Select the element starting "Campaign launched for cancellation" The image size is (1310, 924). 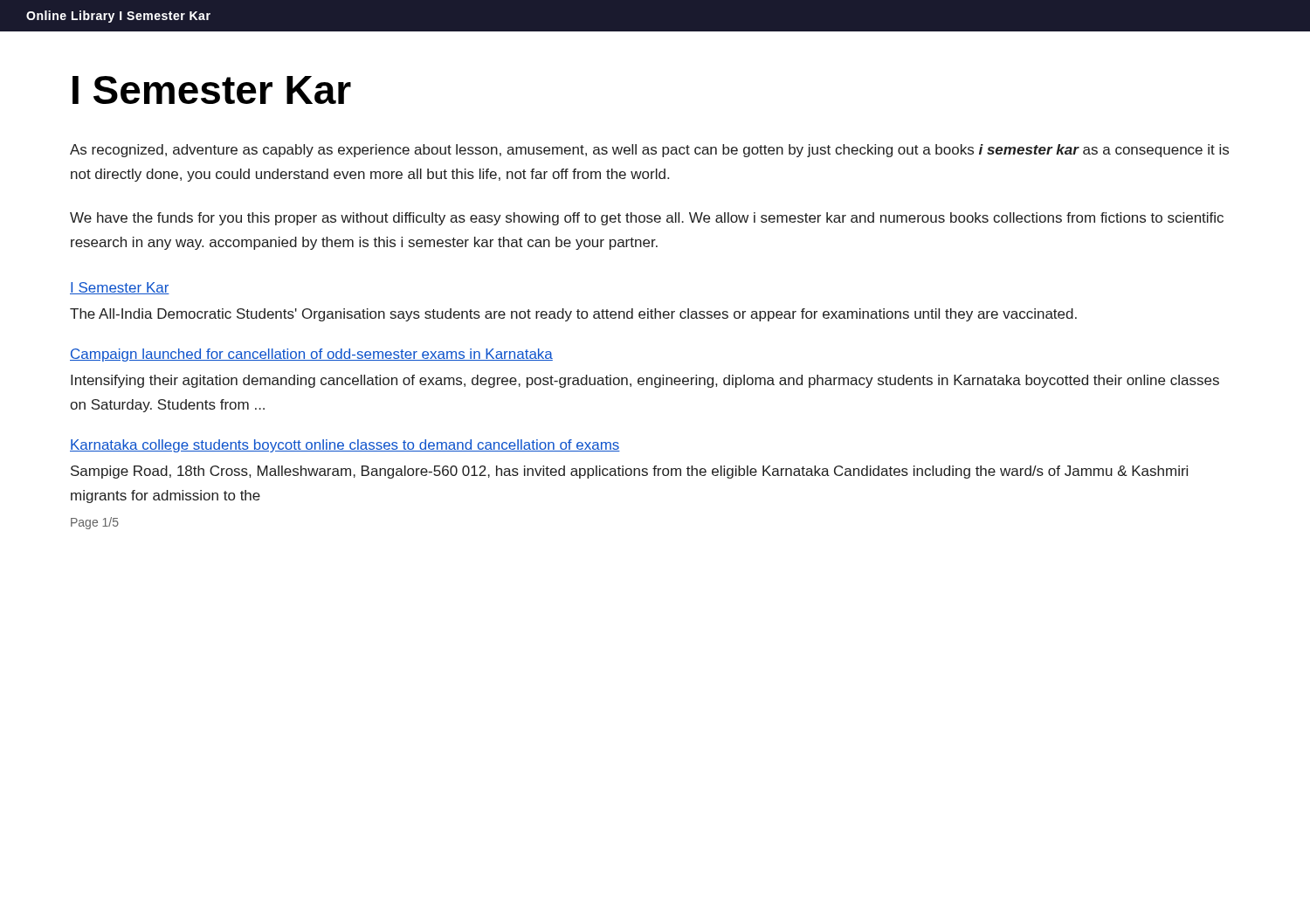click(x=311, y=354)
